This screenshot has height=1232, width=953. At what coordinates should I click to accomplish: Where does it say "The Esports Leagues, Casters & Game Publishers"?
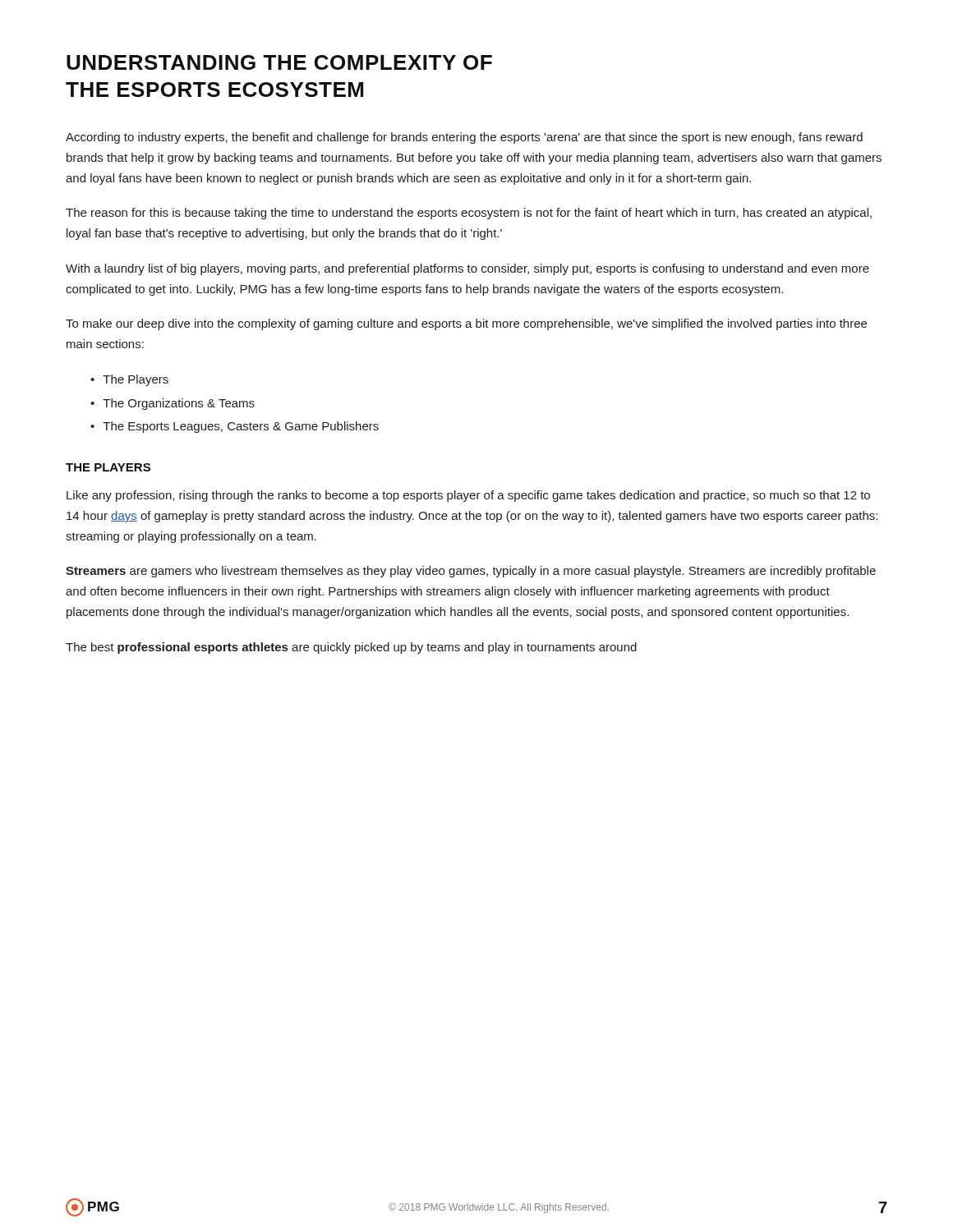(241, 426)
